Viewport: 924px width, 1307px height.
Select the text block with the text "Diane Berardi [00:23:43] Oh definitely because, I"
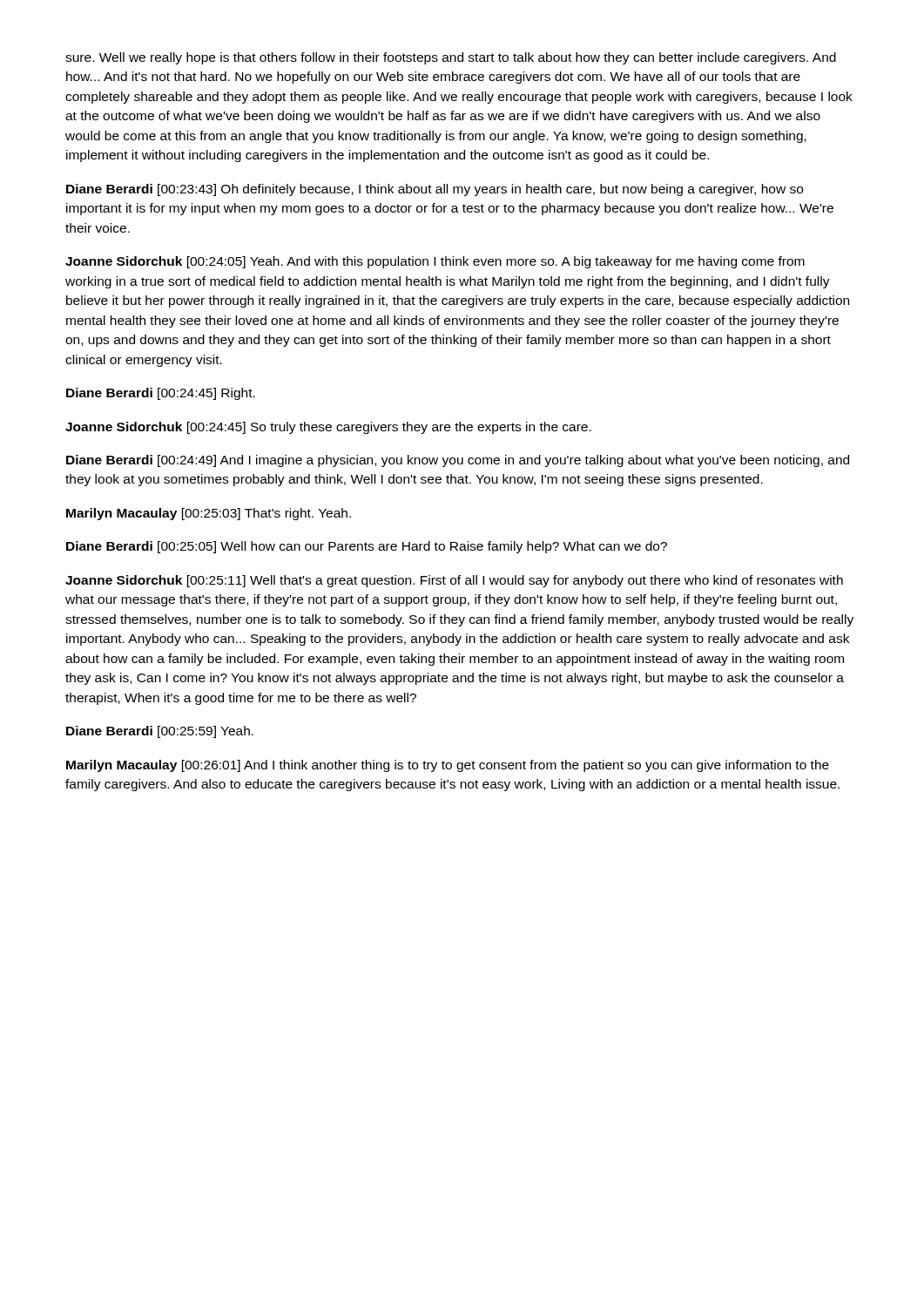(x=450, y=208)
